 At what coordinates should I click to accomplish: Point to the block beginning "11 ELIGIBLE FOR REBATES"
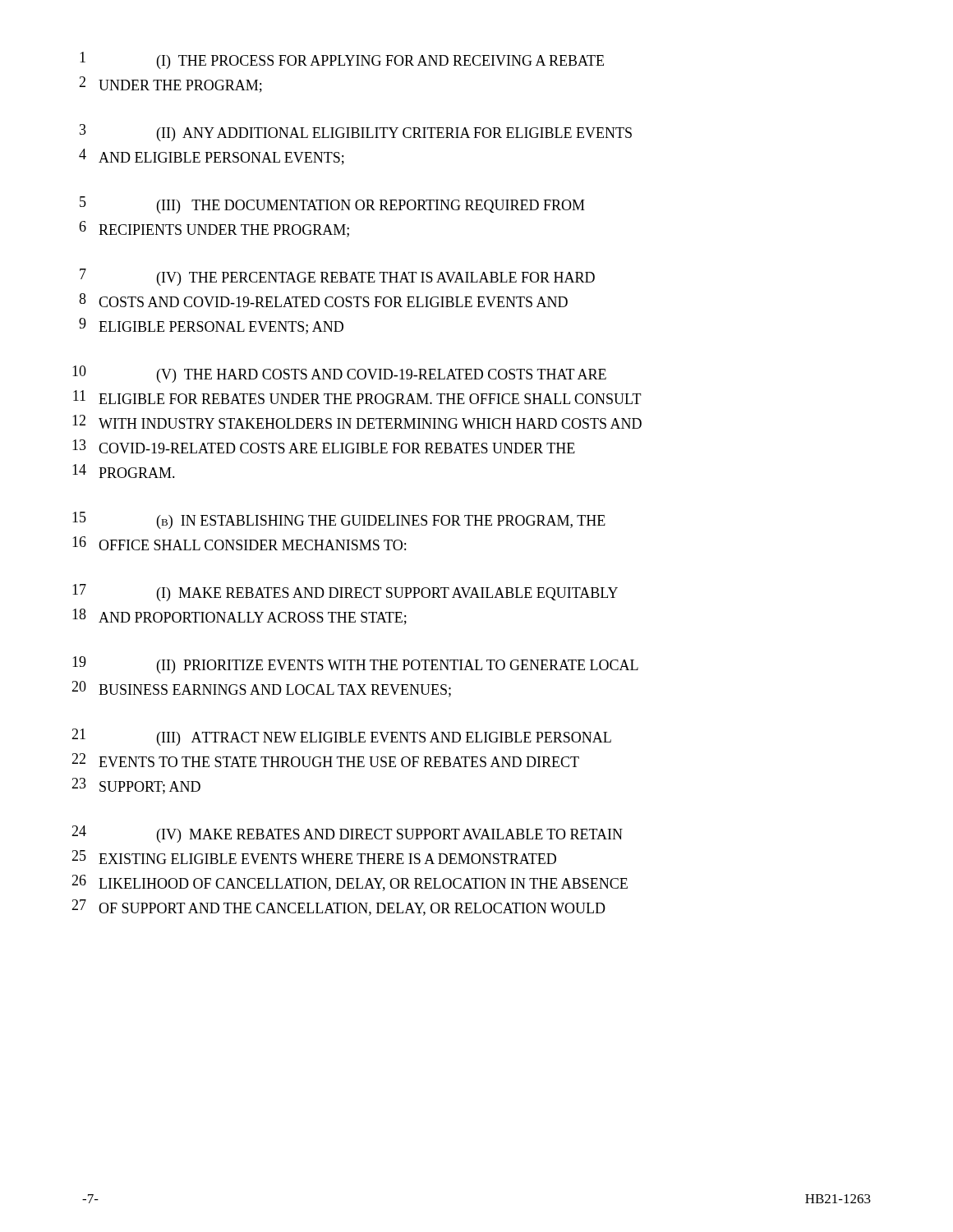tap(456, 400)
